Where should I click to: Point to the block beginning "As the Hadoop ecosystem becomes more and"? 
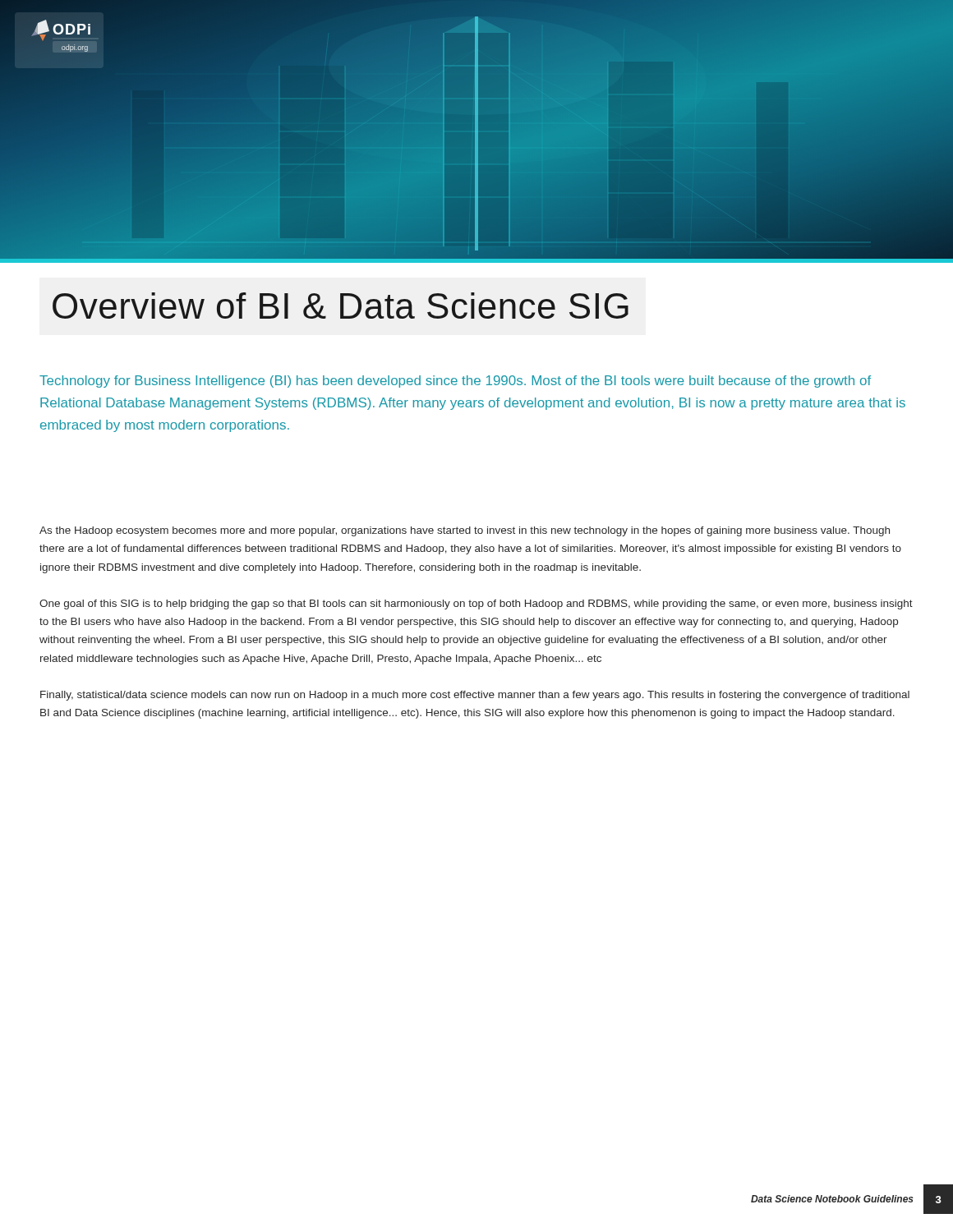tap(476, 549)
